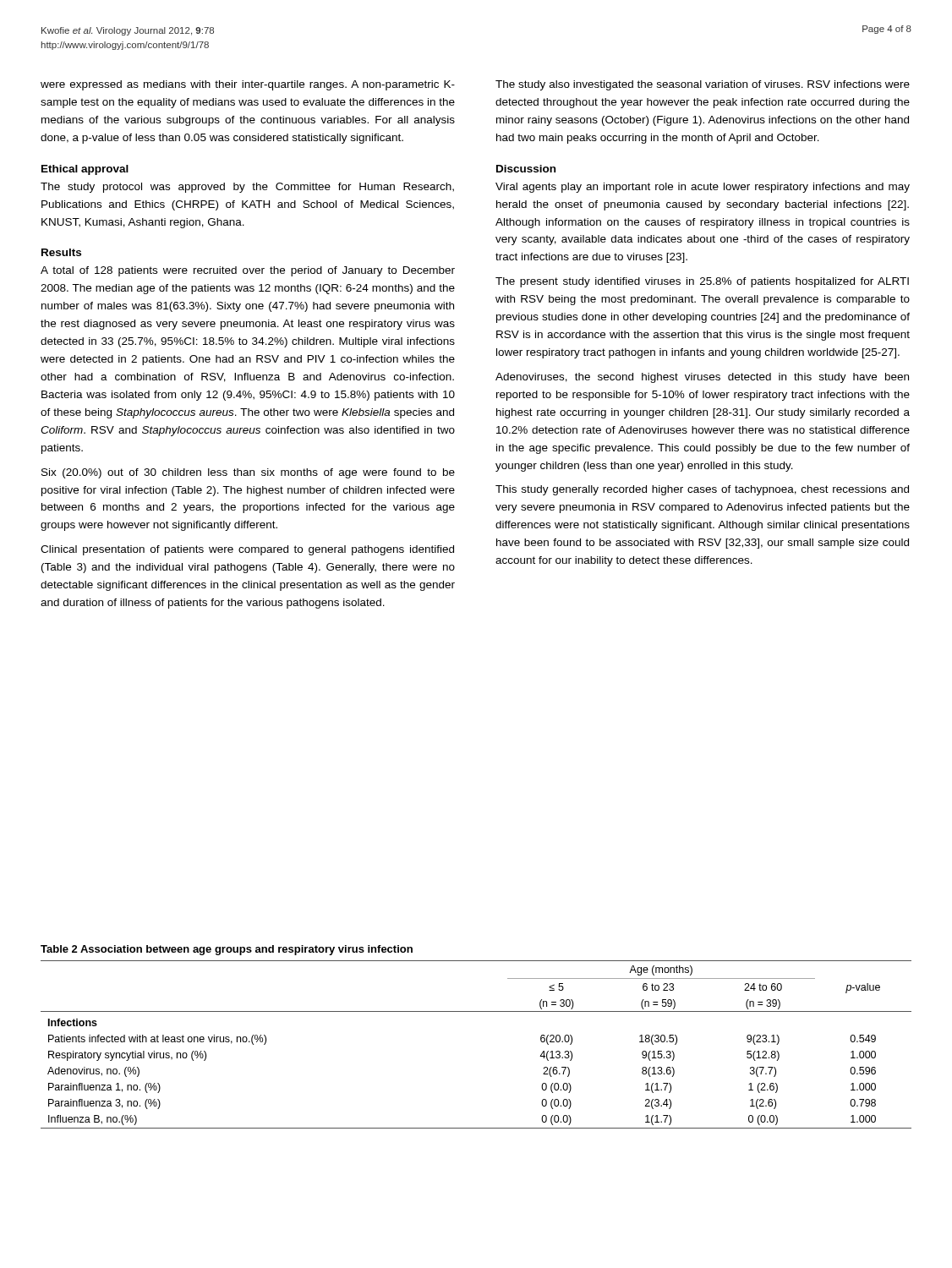Locate the caption that opens with "Table 2 Association between age groups"
This screenshot has height=1268, width=952.
coord(227,949)
